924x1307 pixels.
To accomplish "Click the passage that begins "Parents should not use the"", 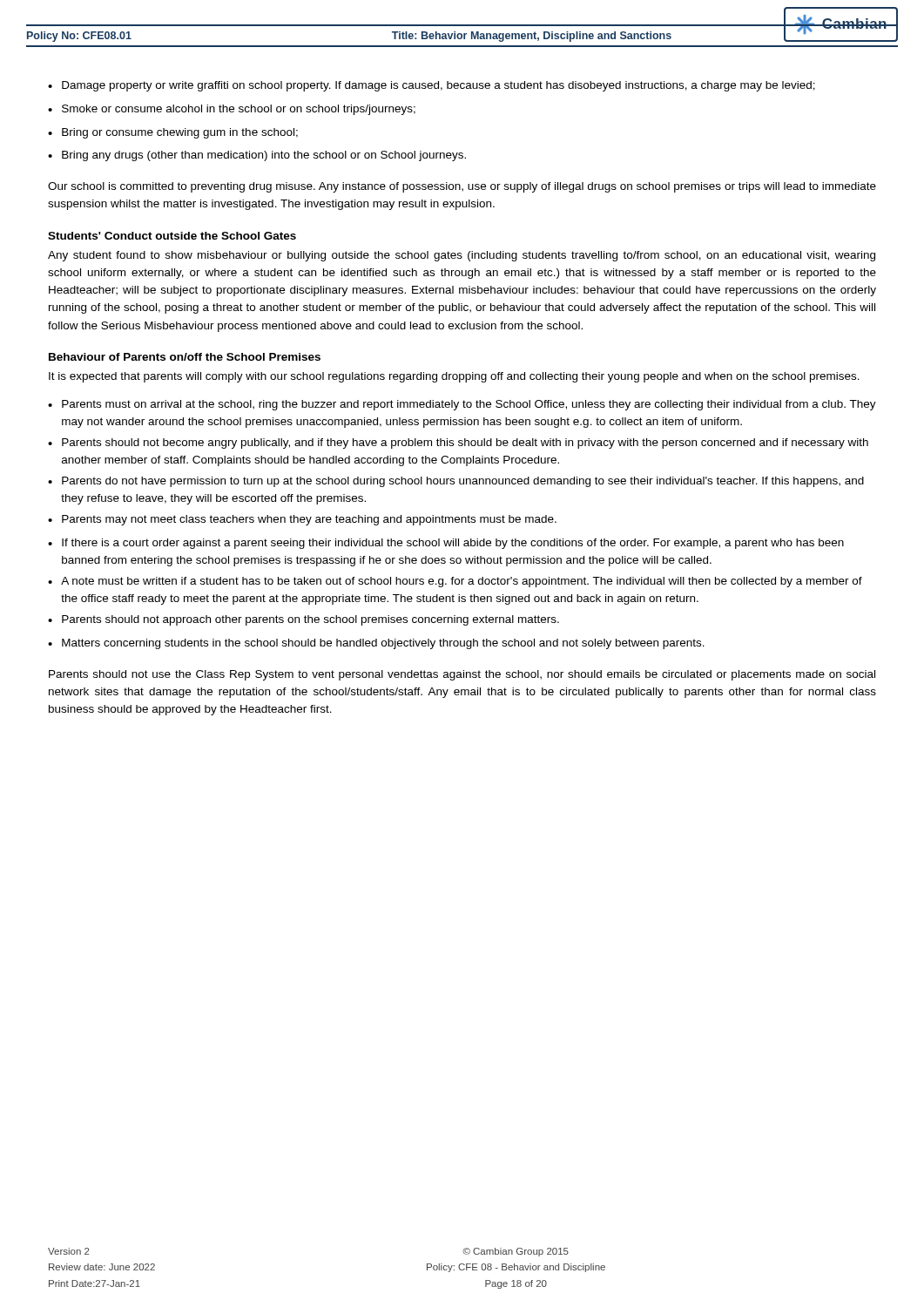I will click(462, 692).
